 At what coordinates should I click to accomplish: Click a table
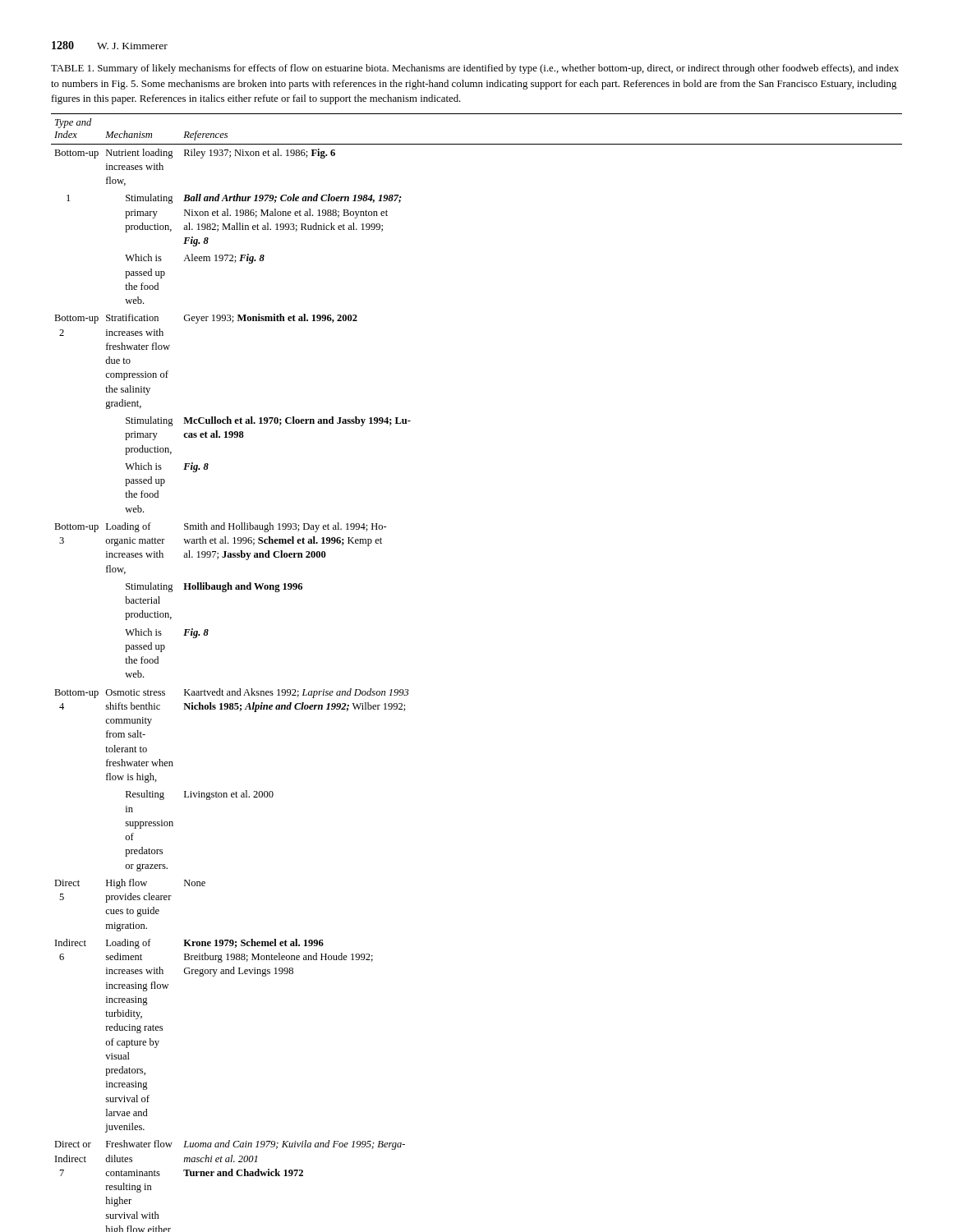[476, 673]
